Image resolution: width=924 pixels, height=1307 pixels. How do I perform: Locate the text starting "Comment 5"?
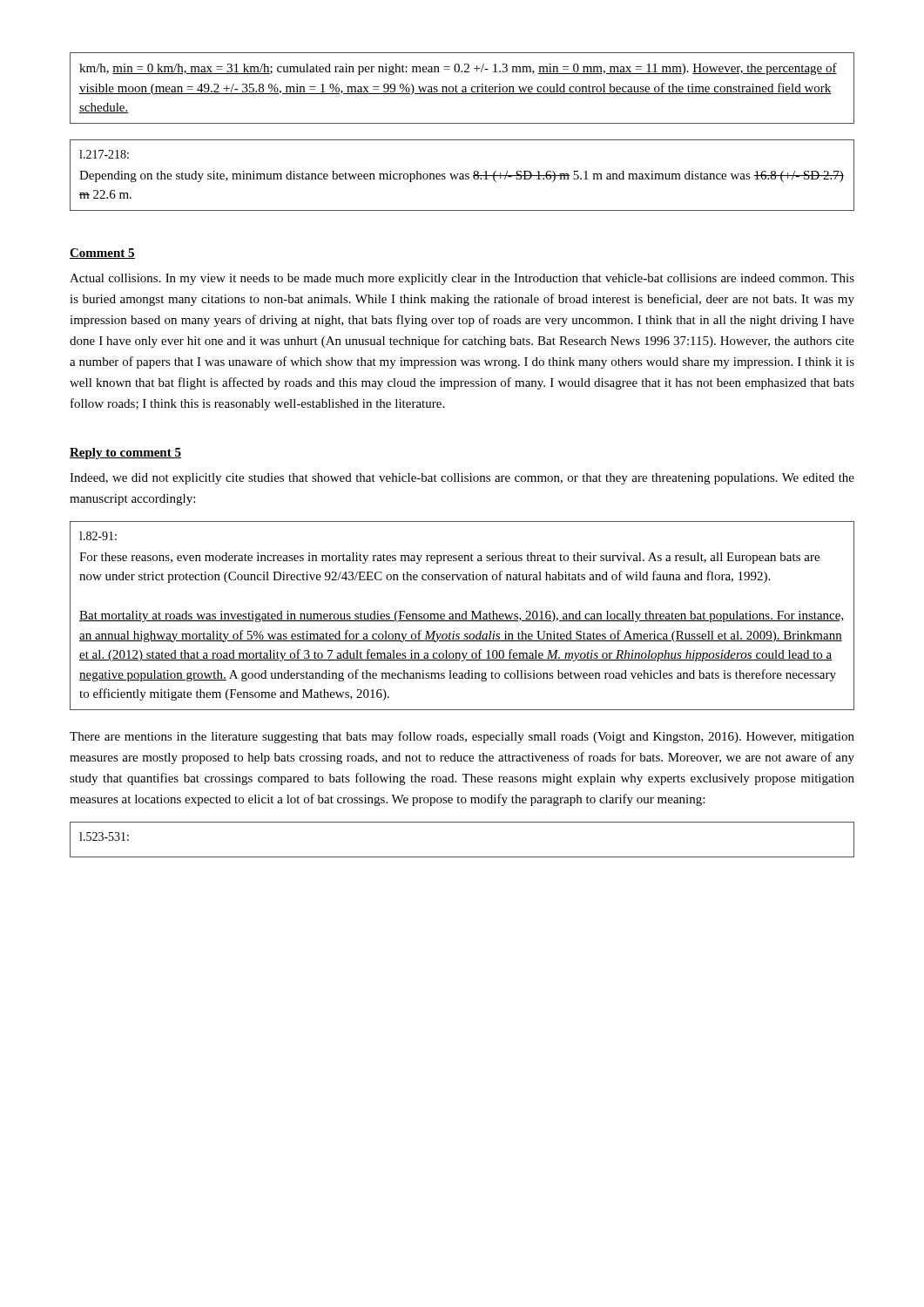click(x=102, y=252)
